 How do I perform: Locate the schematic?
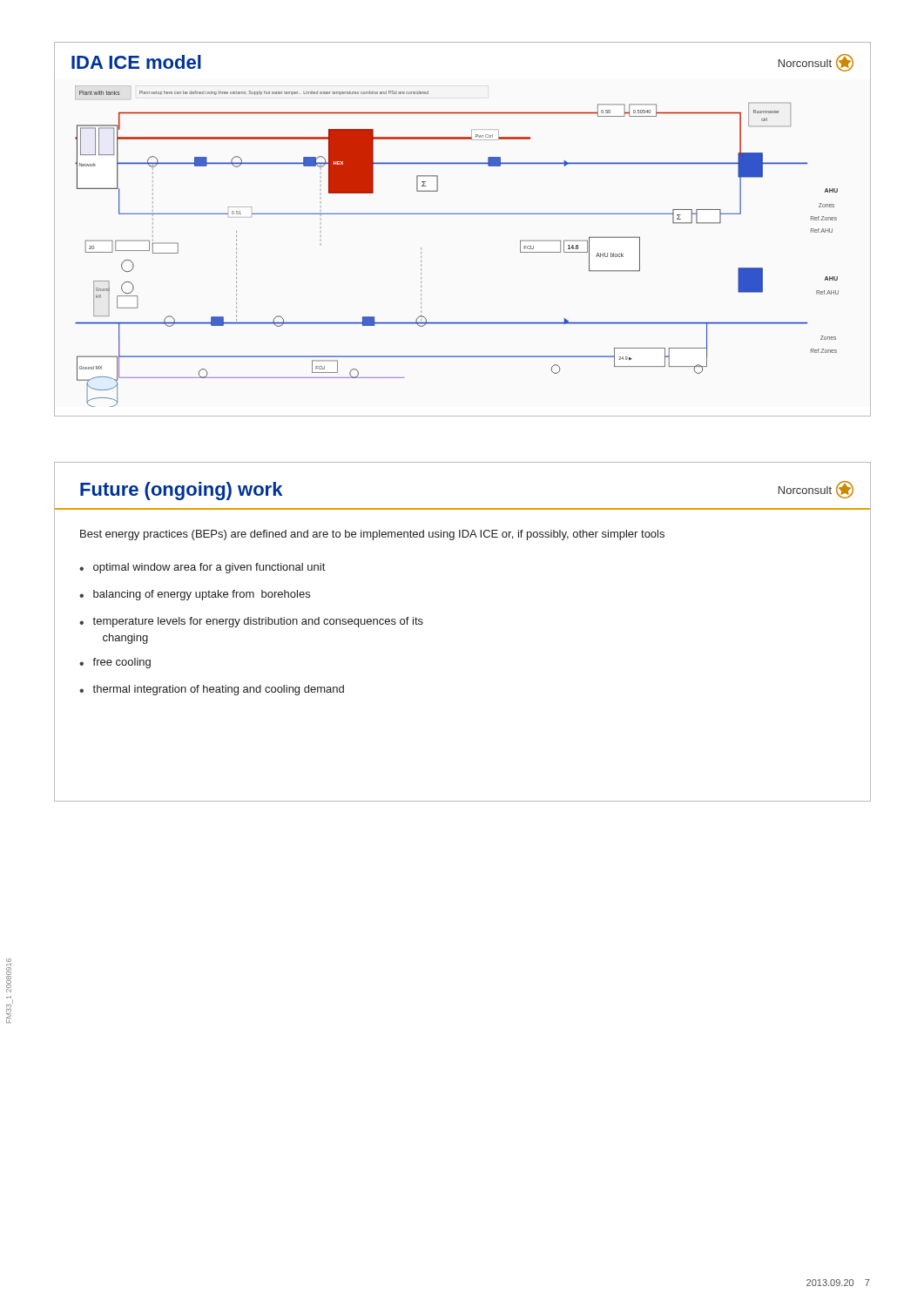tap(462, 229)
